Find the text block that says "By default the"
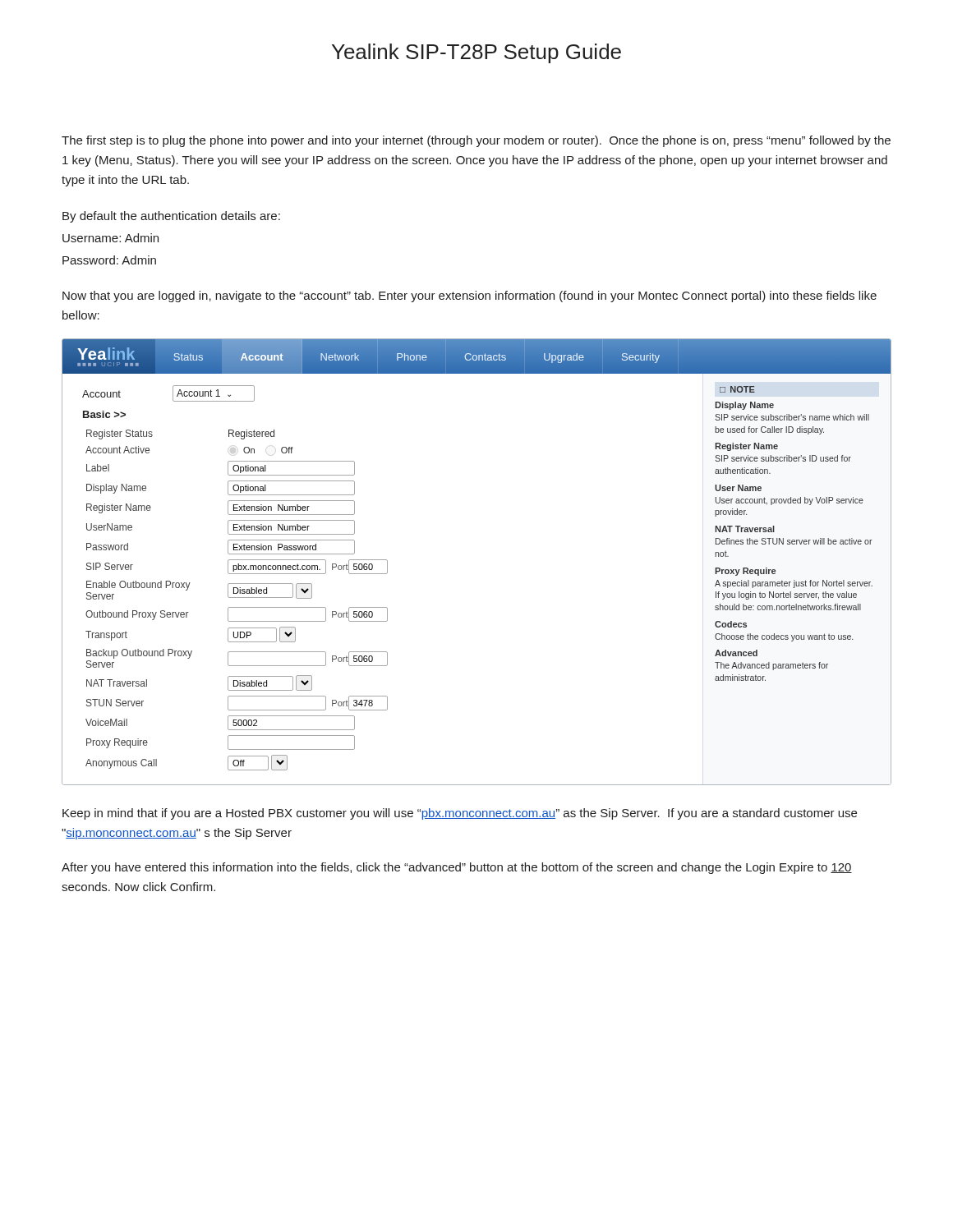 [171, 216]
